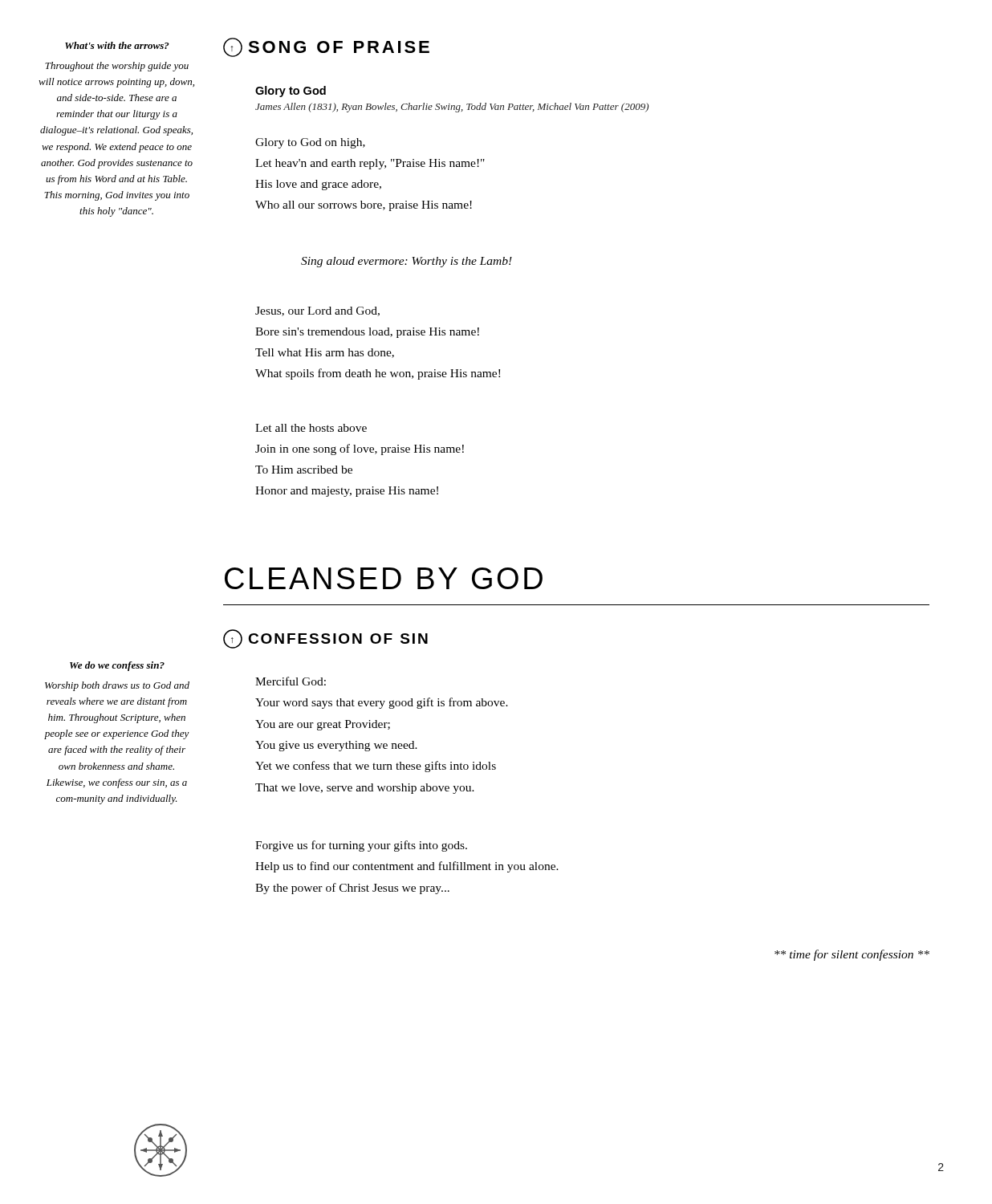992x1204 pixels.
Task: Select the text block starting "Glory to God on"
Action: (x=310, y=143)
